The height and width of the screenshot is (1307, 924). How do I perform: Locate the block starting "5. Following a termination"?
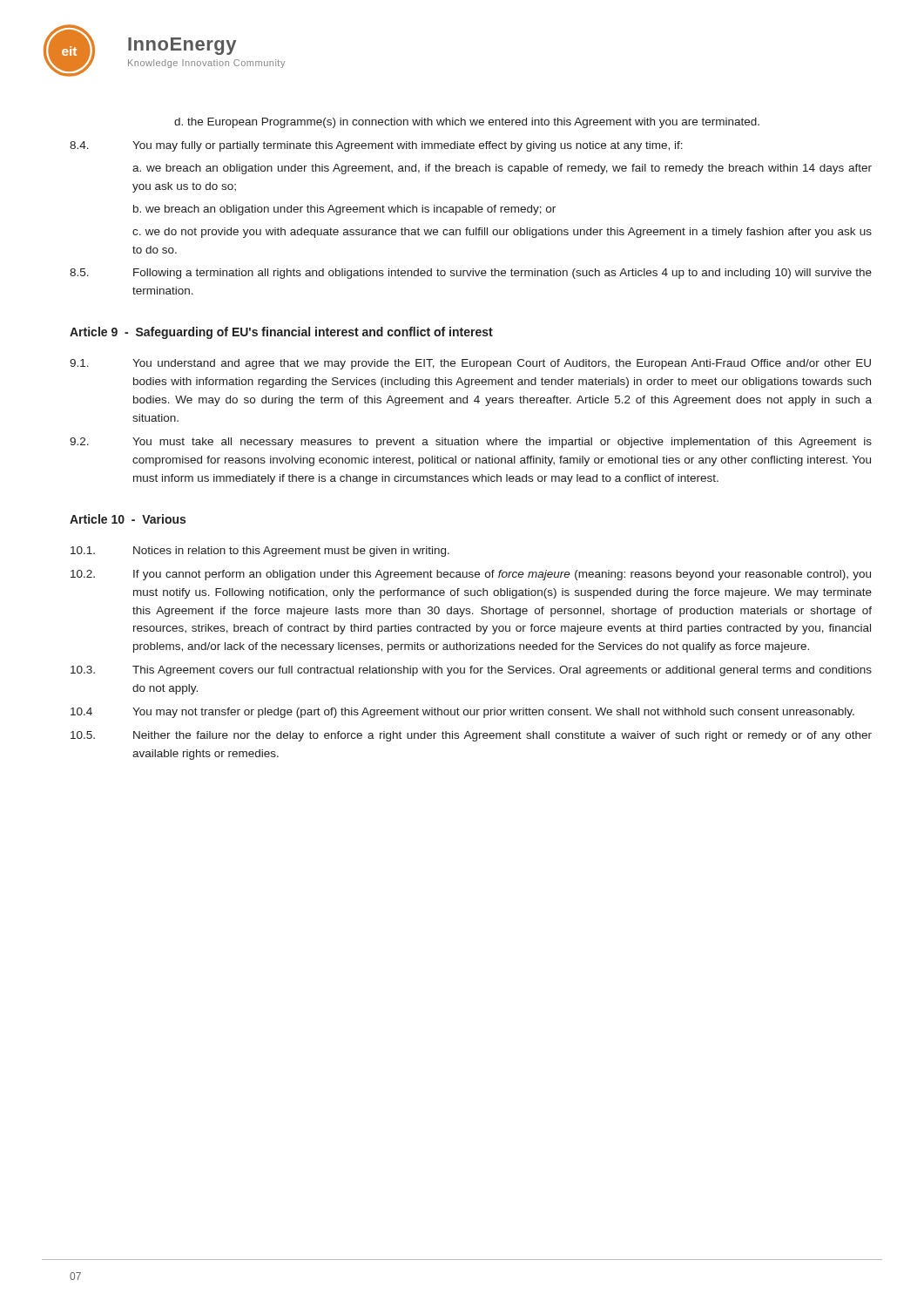(471, 283)
